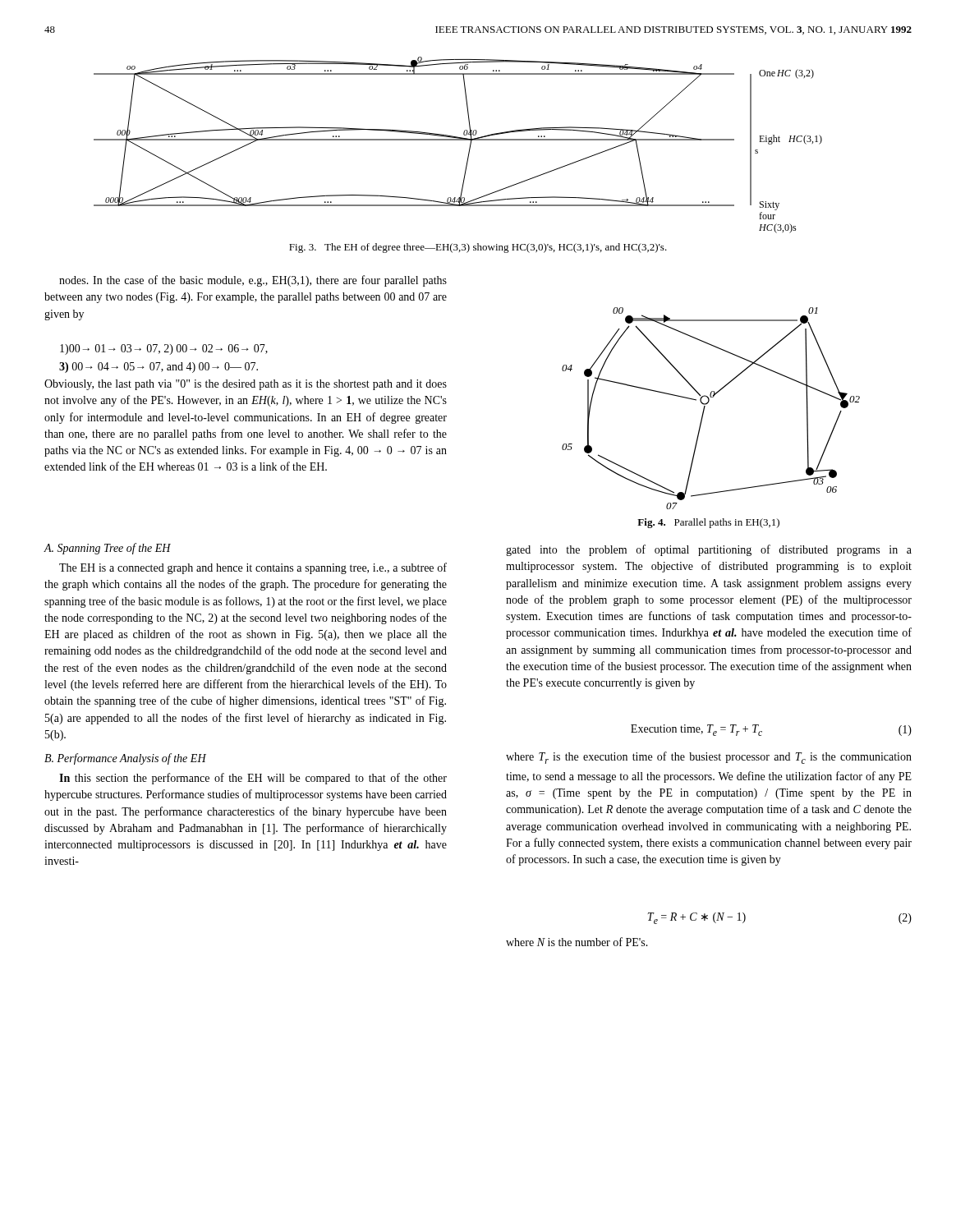Find the element starting "Execution time, Te = Tr + Tc"
This screenshot has height=1232, width=956.
709,731
